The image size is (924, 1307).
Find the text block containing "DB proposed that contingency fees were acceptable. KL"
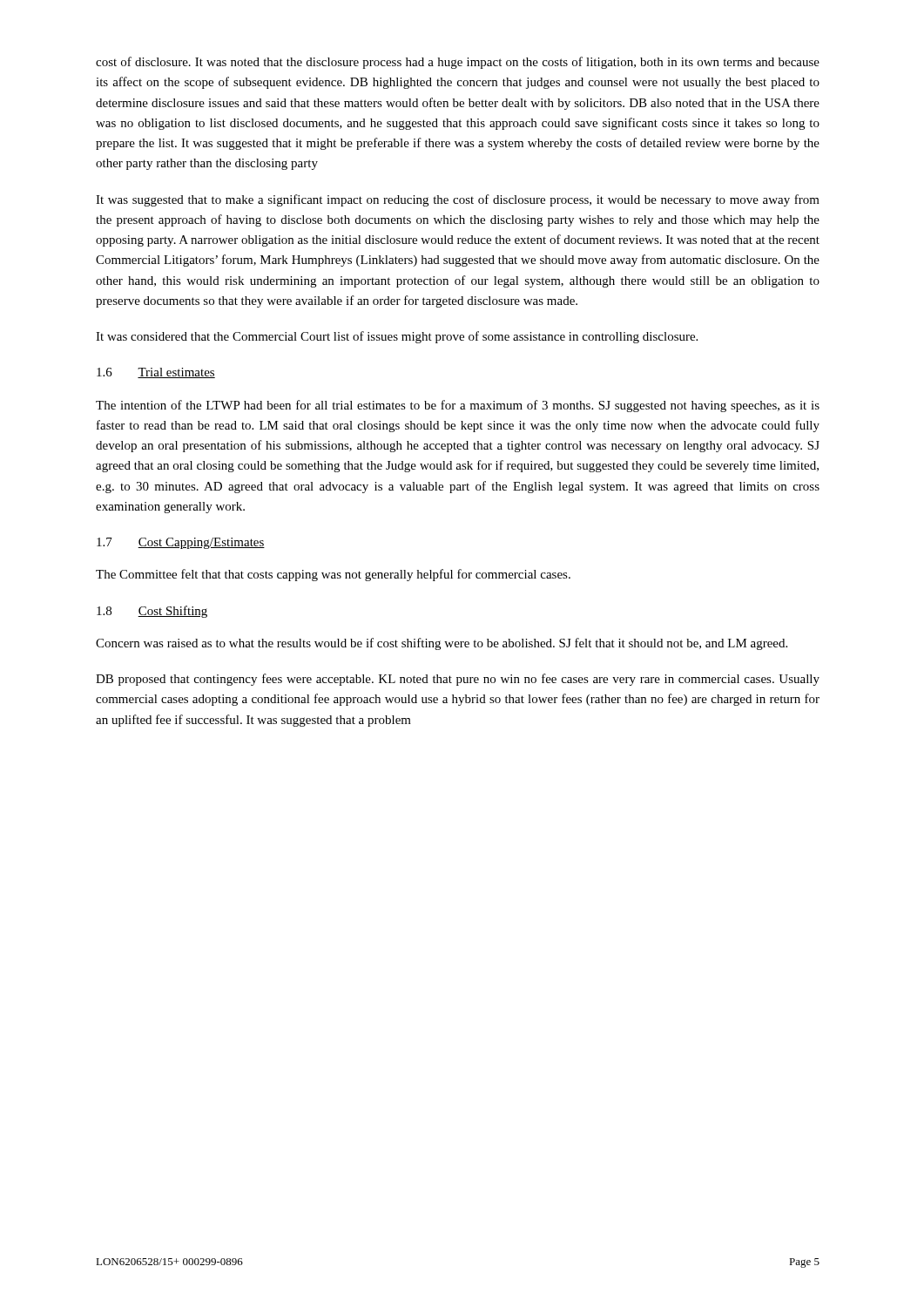point(458,699)
